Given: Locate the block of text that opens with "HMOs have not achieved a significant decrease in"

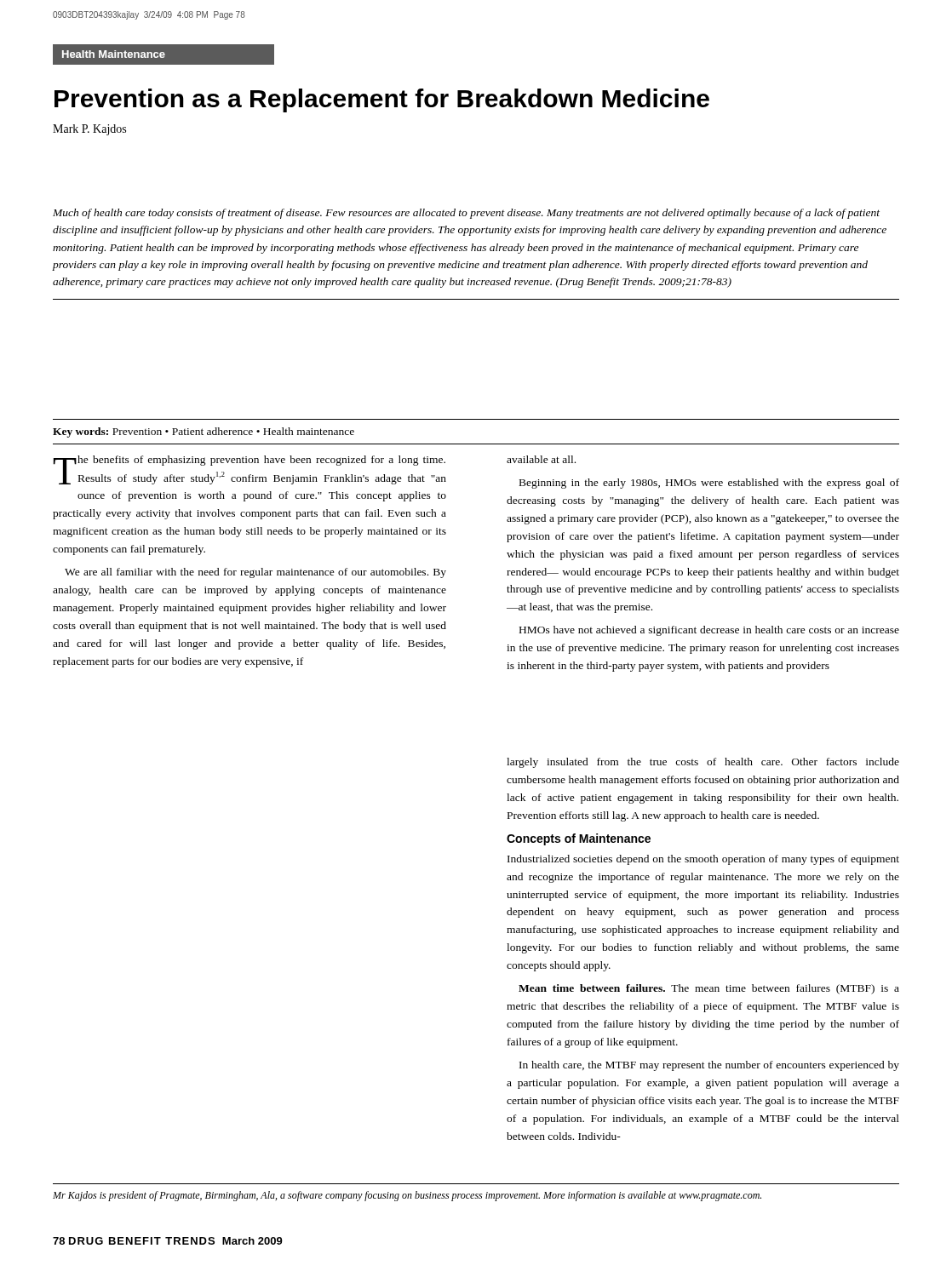Looking at the screenshot, I should pyautogui.click(x=703, y=648).
